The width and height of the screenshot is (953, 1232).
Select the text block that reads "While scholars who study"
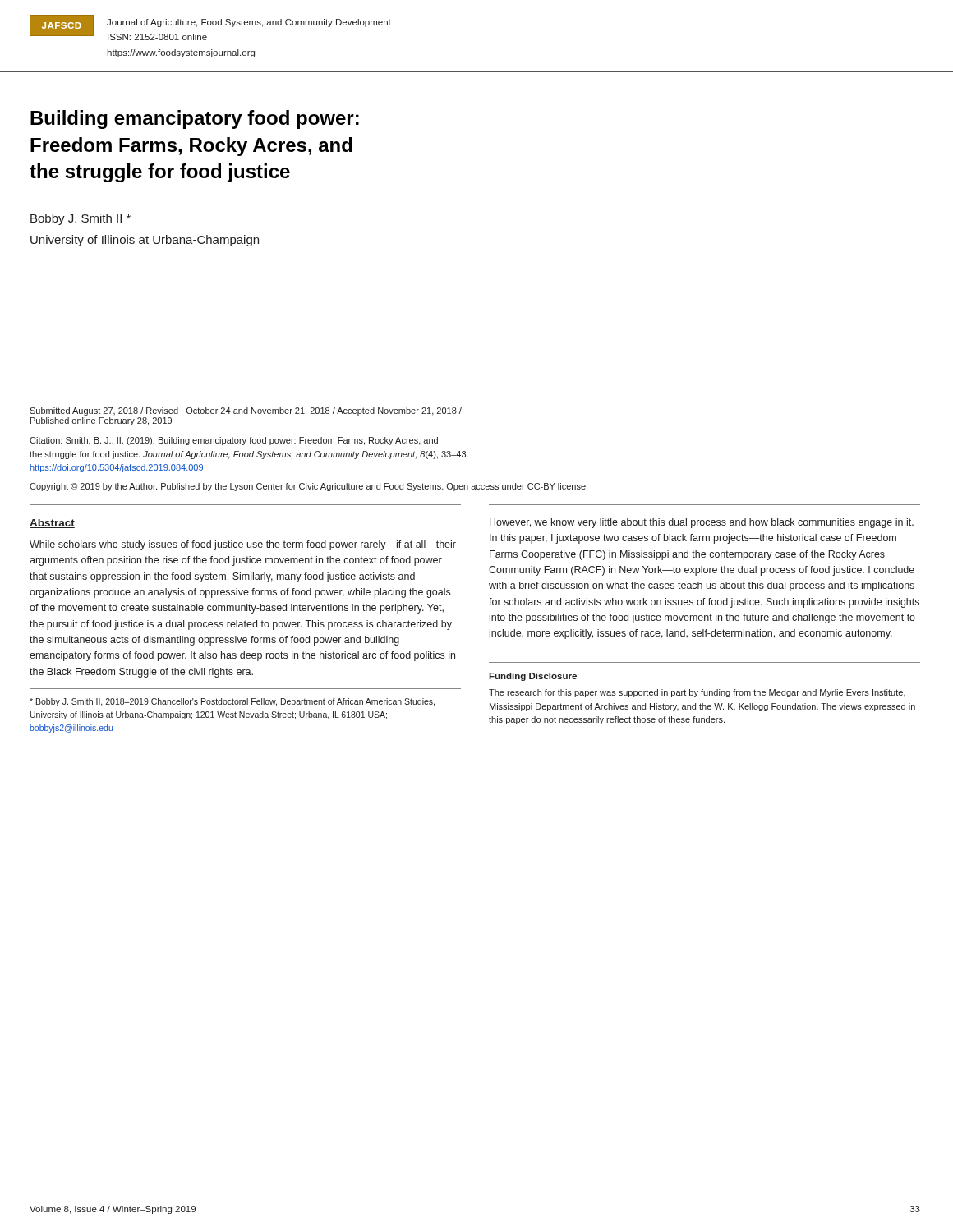(243, 608)
